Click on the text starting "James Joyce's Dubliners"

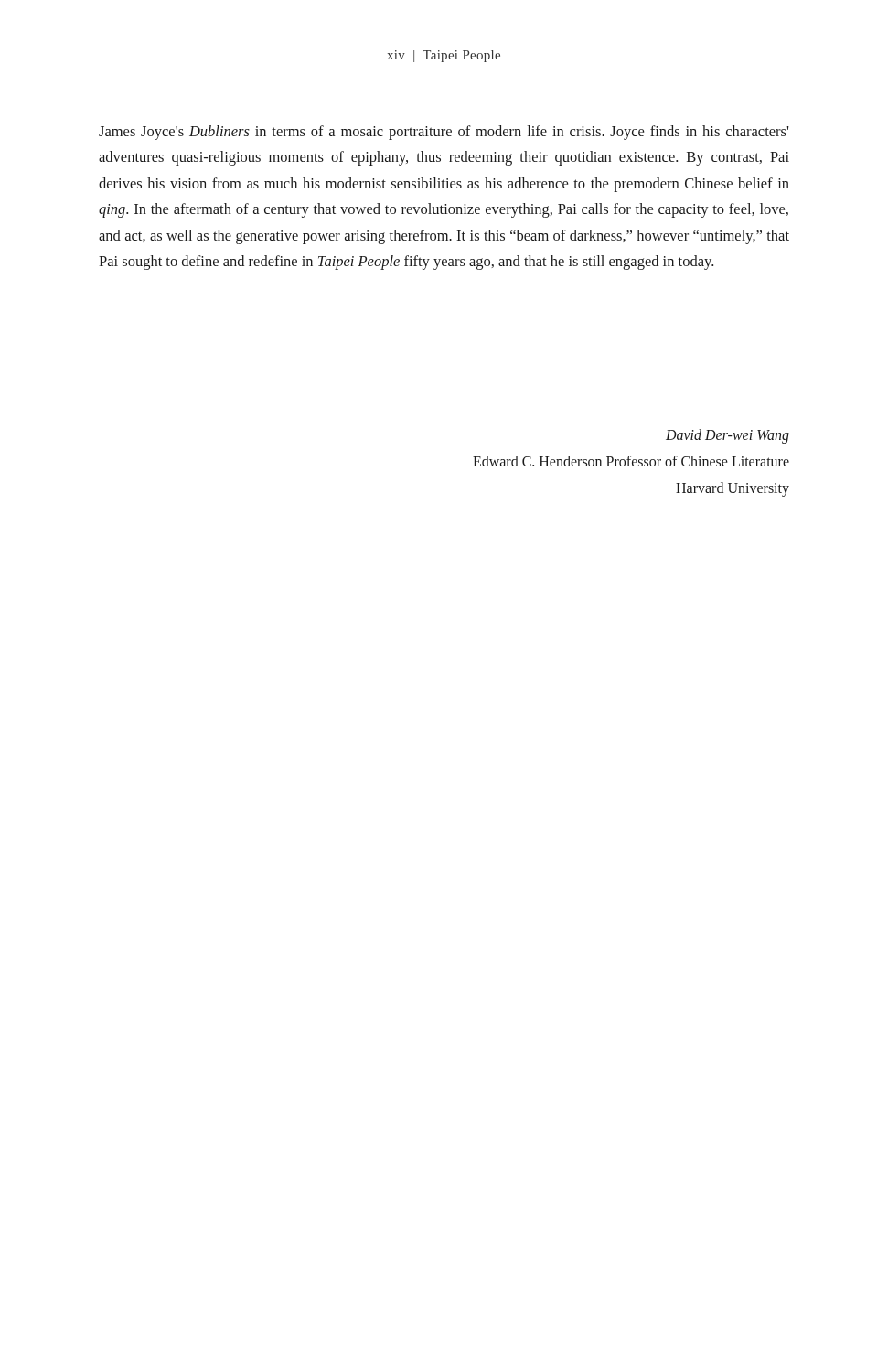[x=444, y=196]
